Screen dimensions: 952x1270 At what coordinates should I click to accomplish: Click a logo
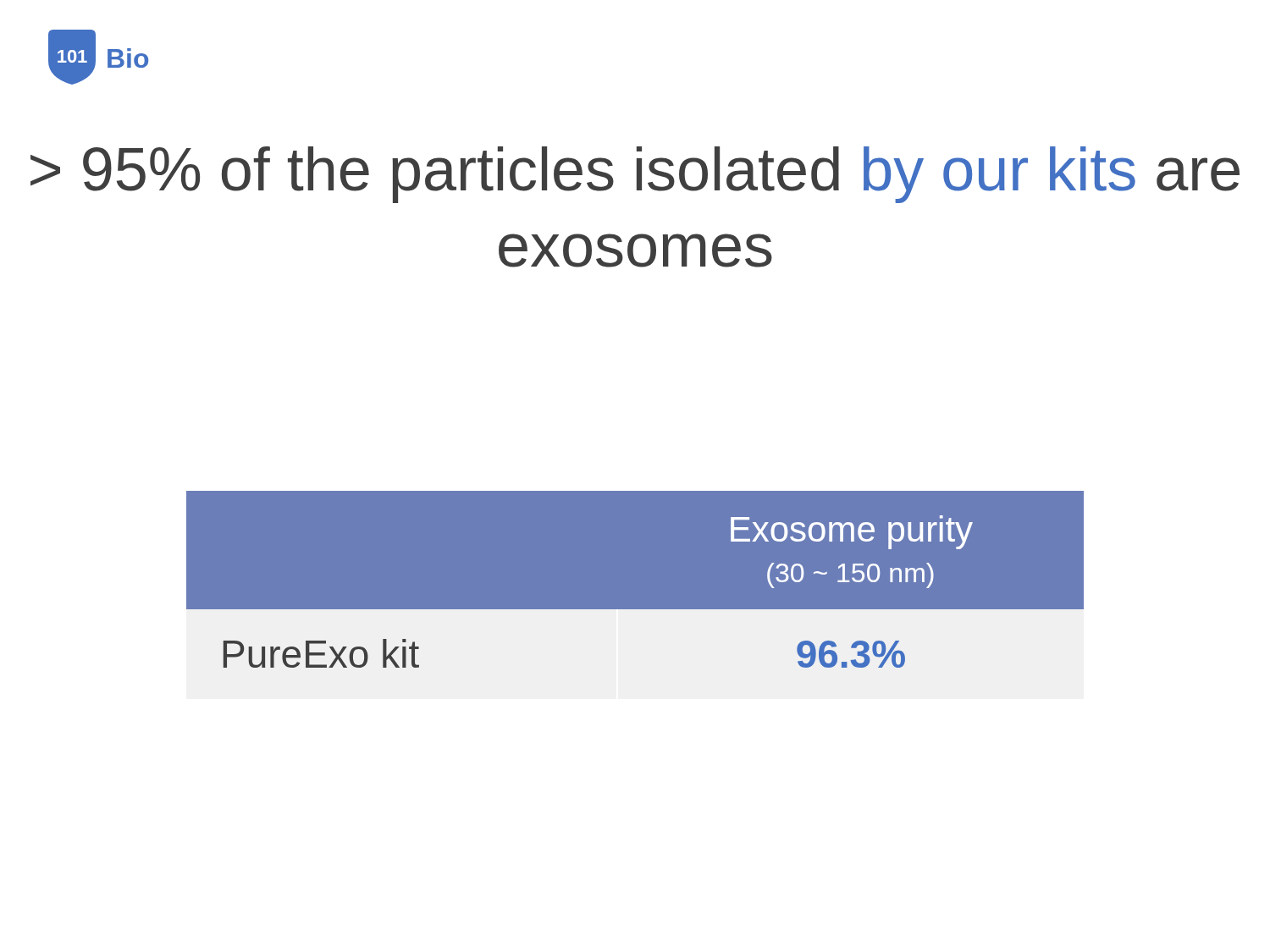coord(102,59)
